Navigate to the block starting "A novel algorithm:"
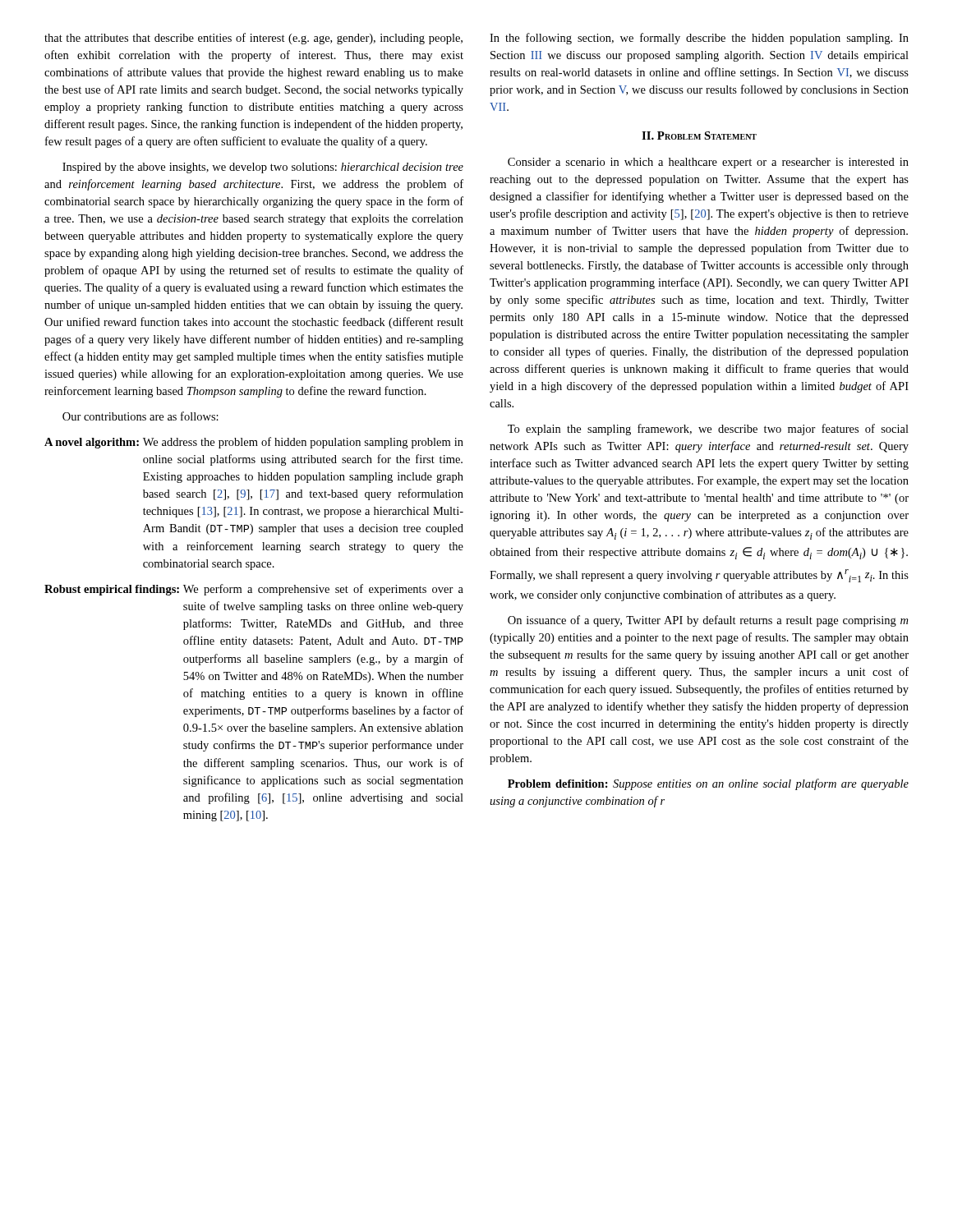 [x=254, y=503]
